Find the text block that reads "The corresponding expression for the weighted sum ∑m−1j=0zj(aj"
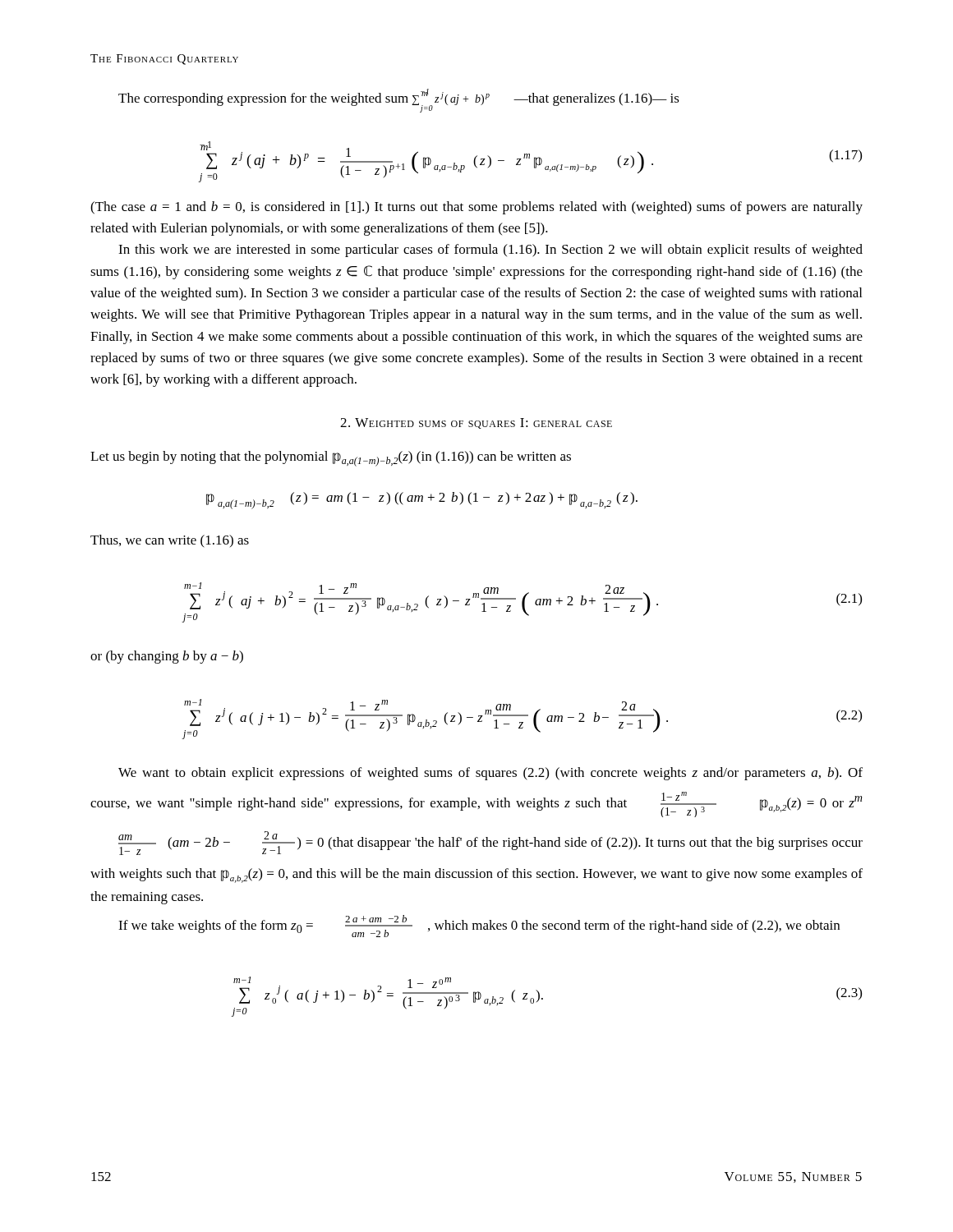This screenshot has width=953, height=1232. pos(385,99)
